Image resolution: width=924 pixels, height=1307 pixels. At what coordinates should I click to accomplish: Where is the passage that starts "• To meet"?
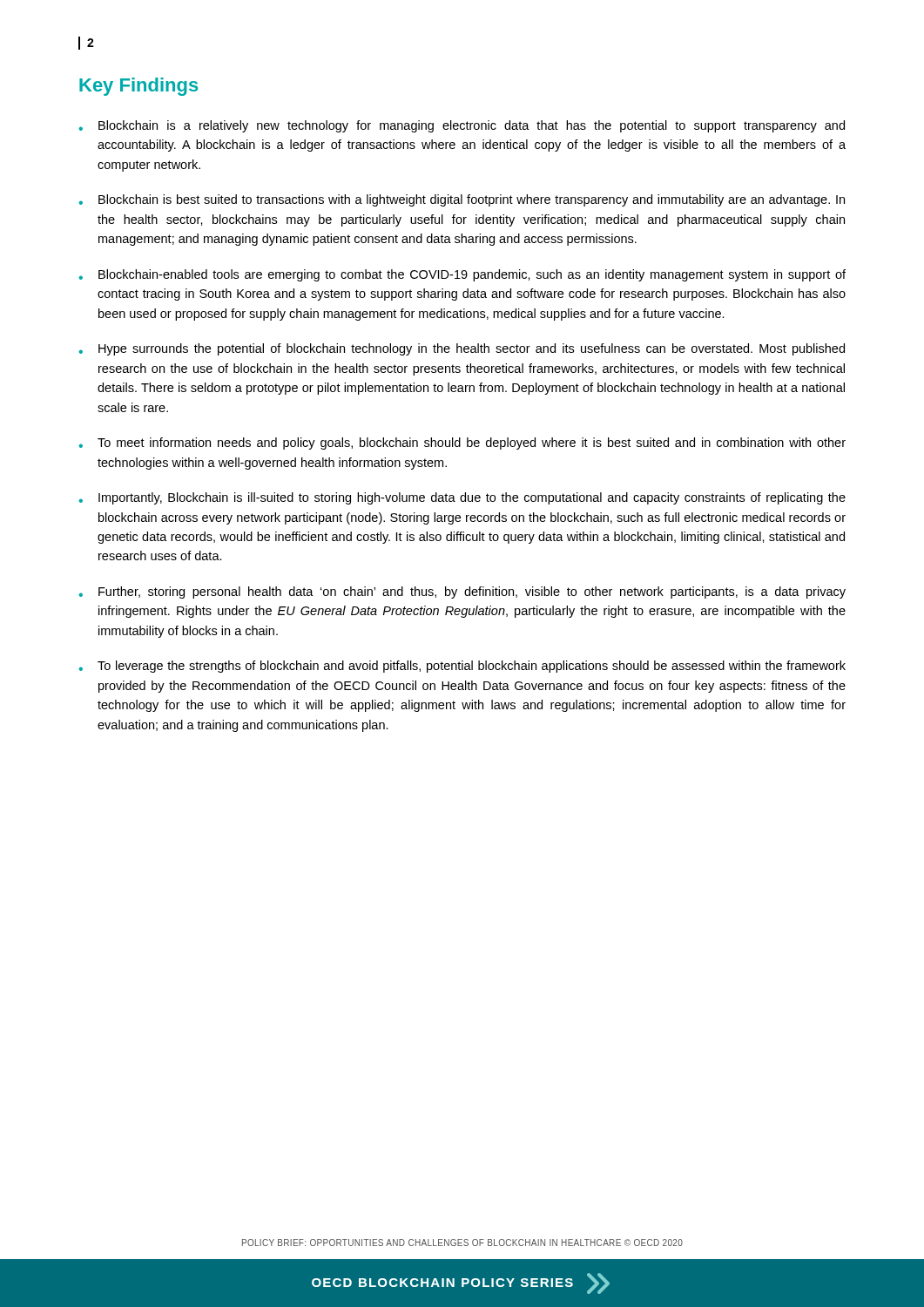click(462, 453)
